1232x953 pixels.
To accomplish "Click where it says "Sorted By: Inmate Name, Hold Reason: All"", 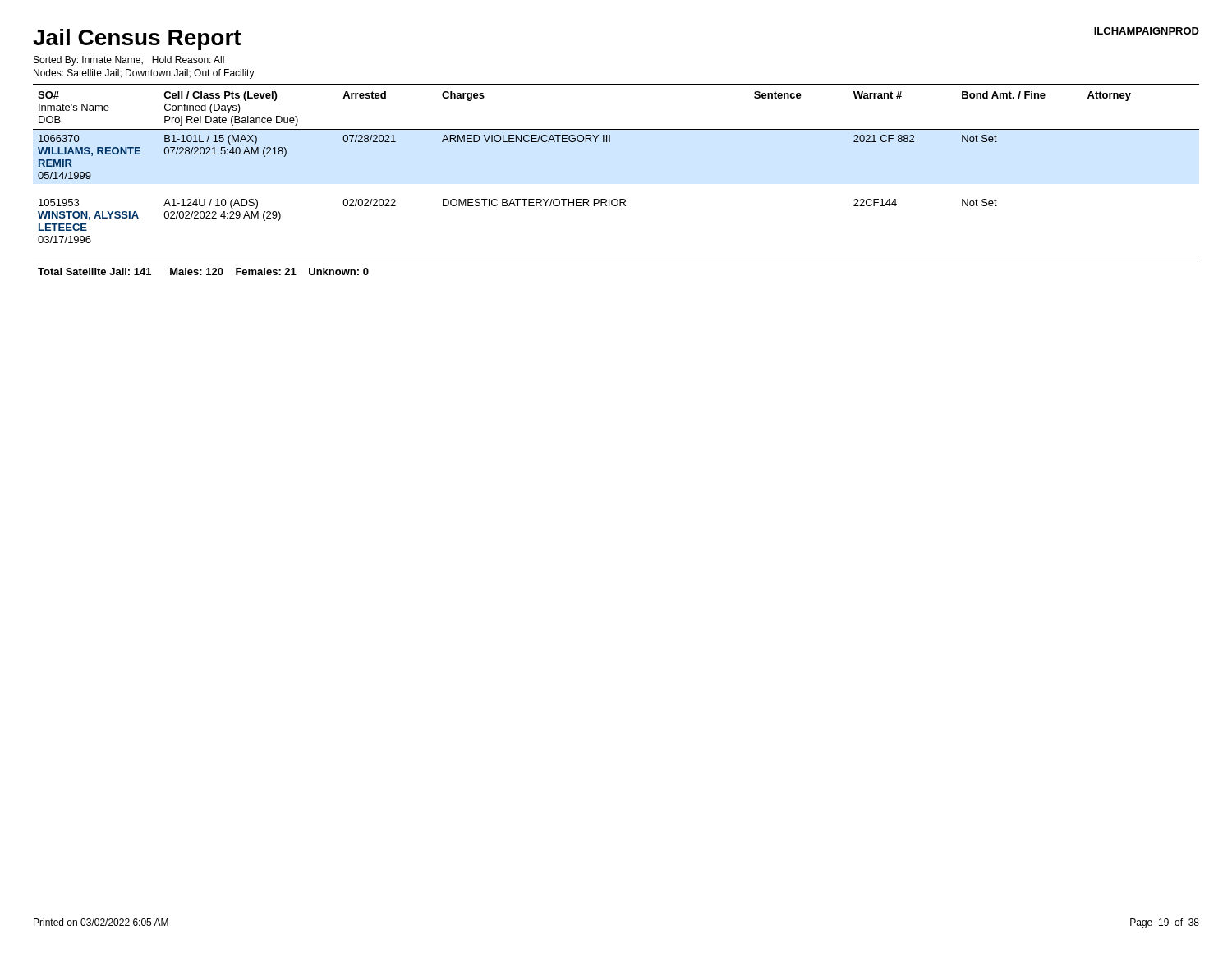I will (129, 60).
